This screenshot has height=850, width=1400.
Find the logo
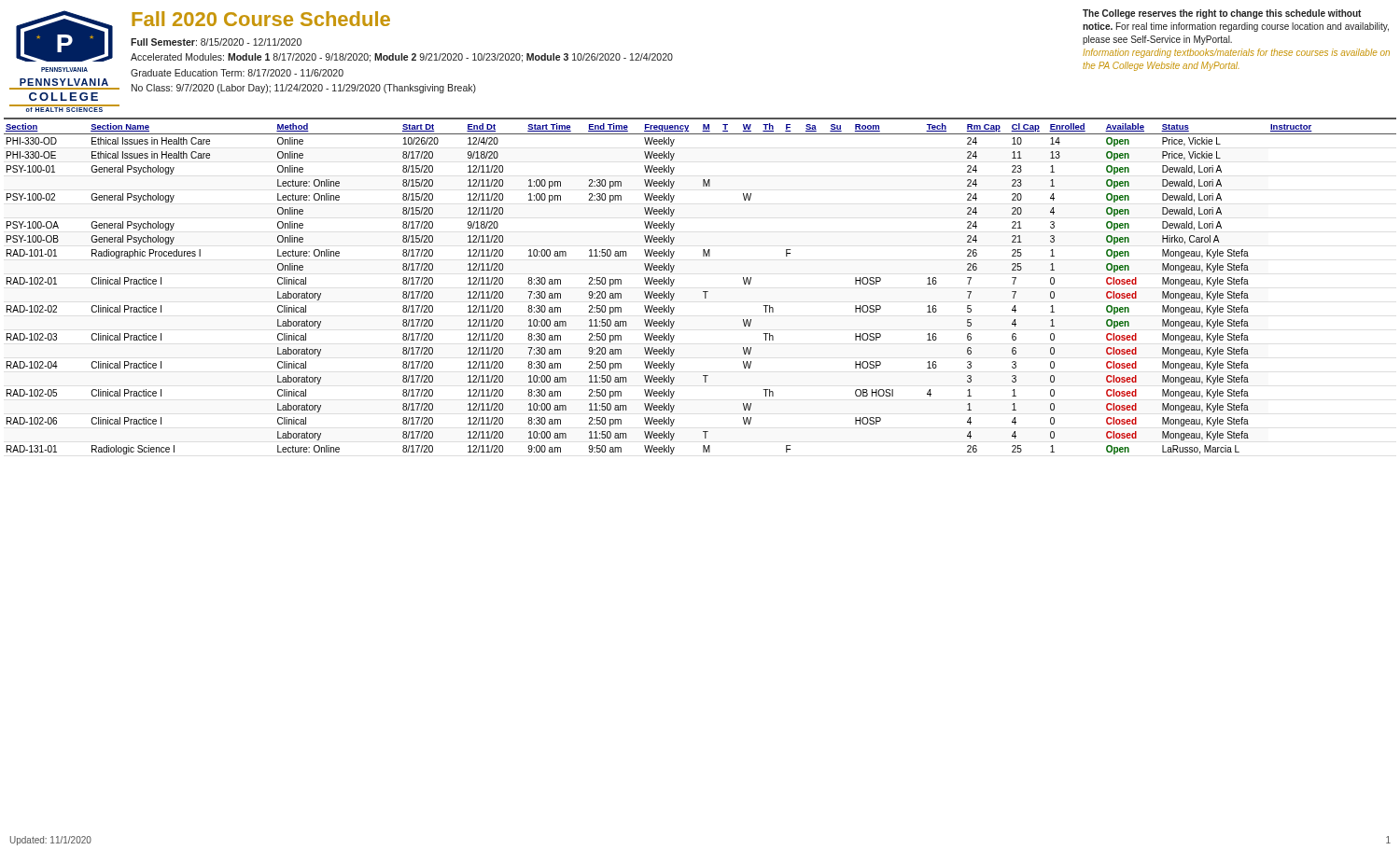pyautogui.click(x=64, y=62)
